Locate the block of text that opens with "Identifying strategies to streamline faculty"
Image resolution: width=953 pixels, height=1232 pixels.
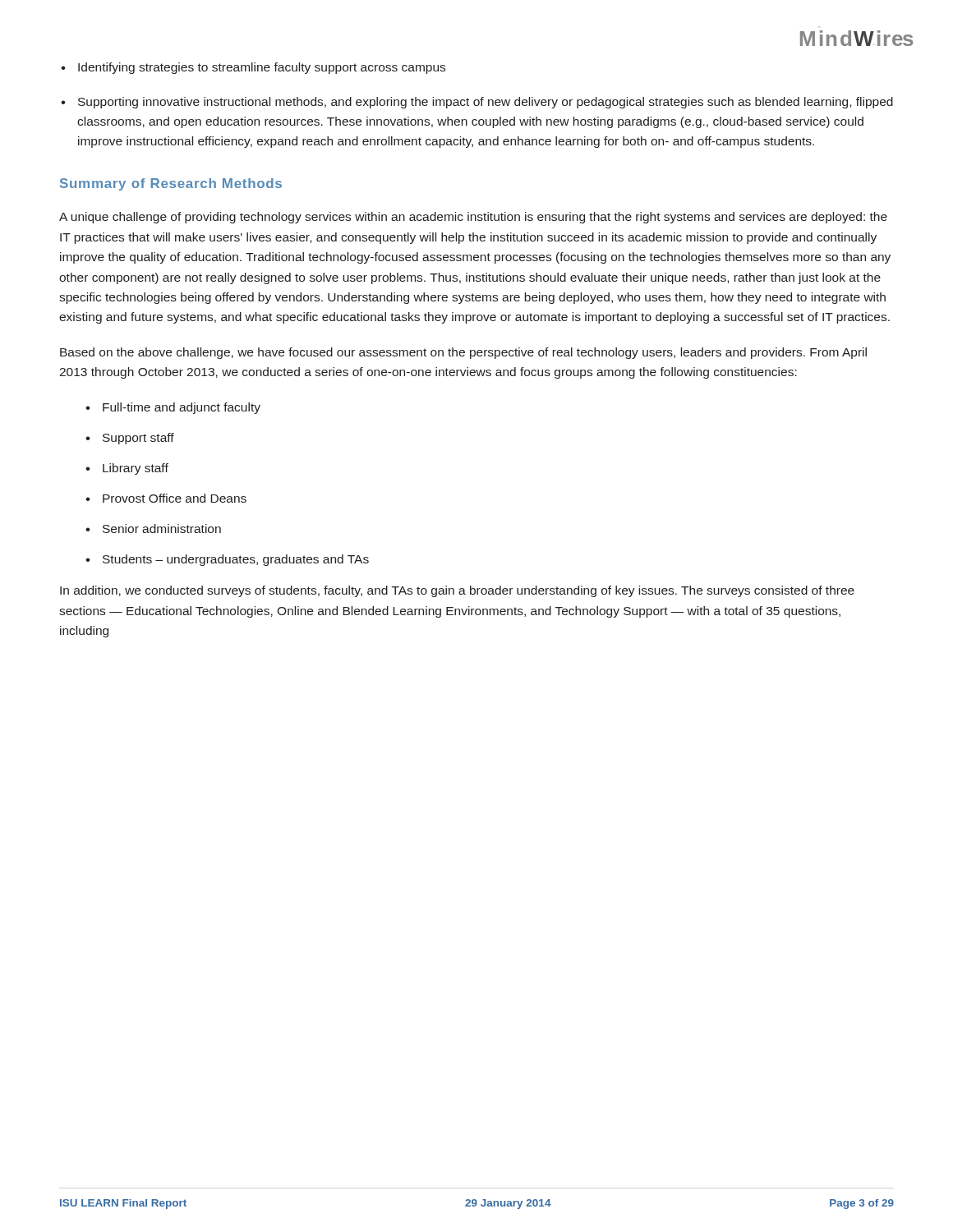tap(262, 67)
